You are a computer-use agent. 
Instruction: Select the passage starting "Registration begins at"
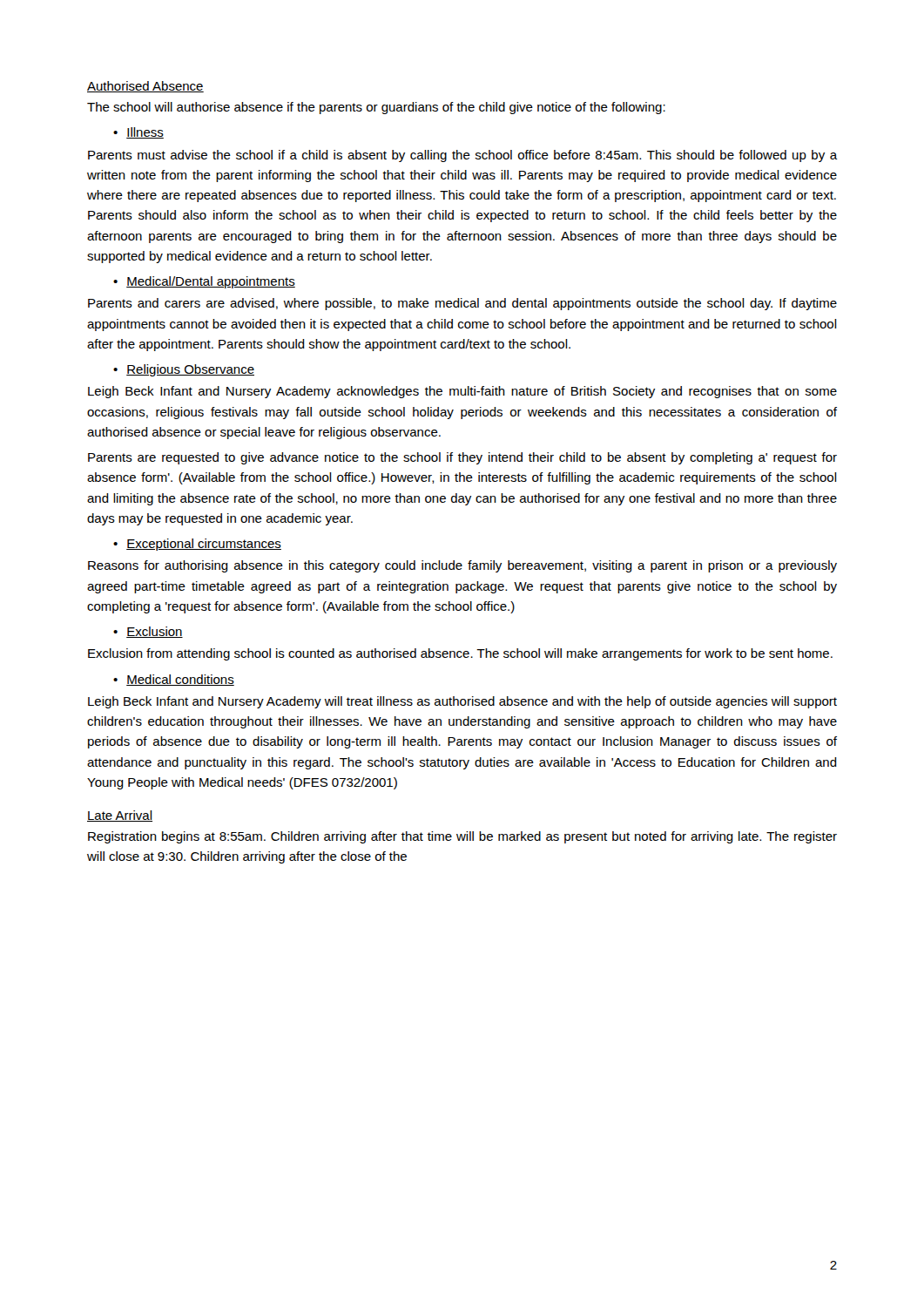[x=462, y=846]
